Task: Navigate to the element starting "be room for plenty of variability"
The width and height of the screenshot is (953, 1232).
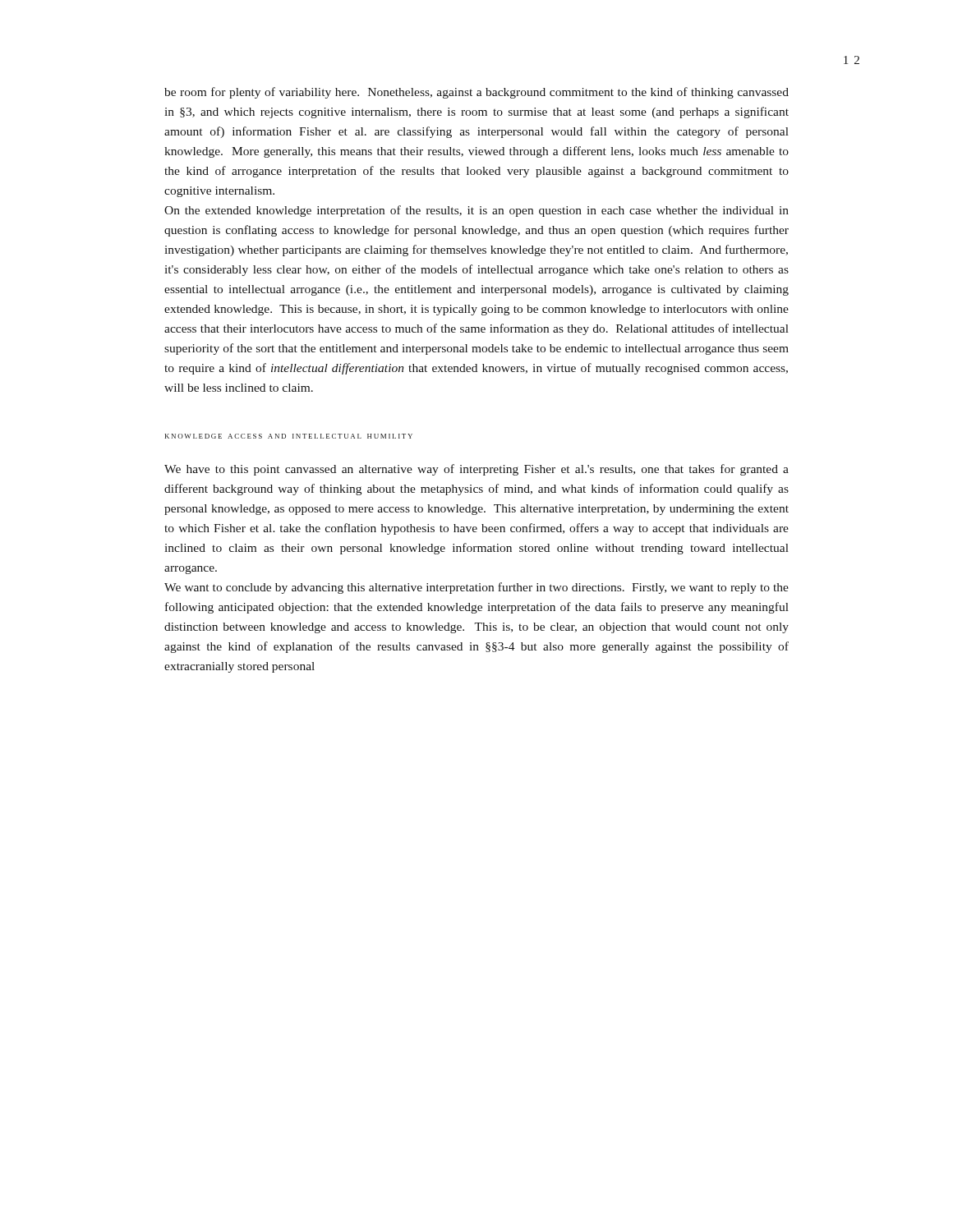Action: coord(476,141)
